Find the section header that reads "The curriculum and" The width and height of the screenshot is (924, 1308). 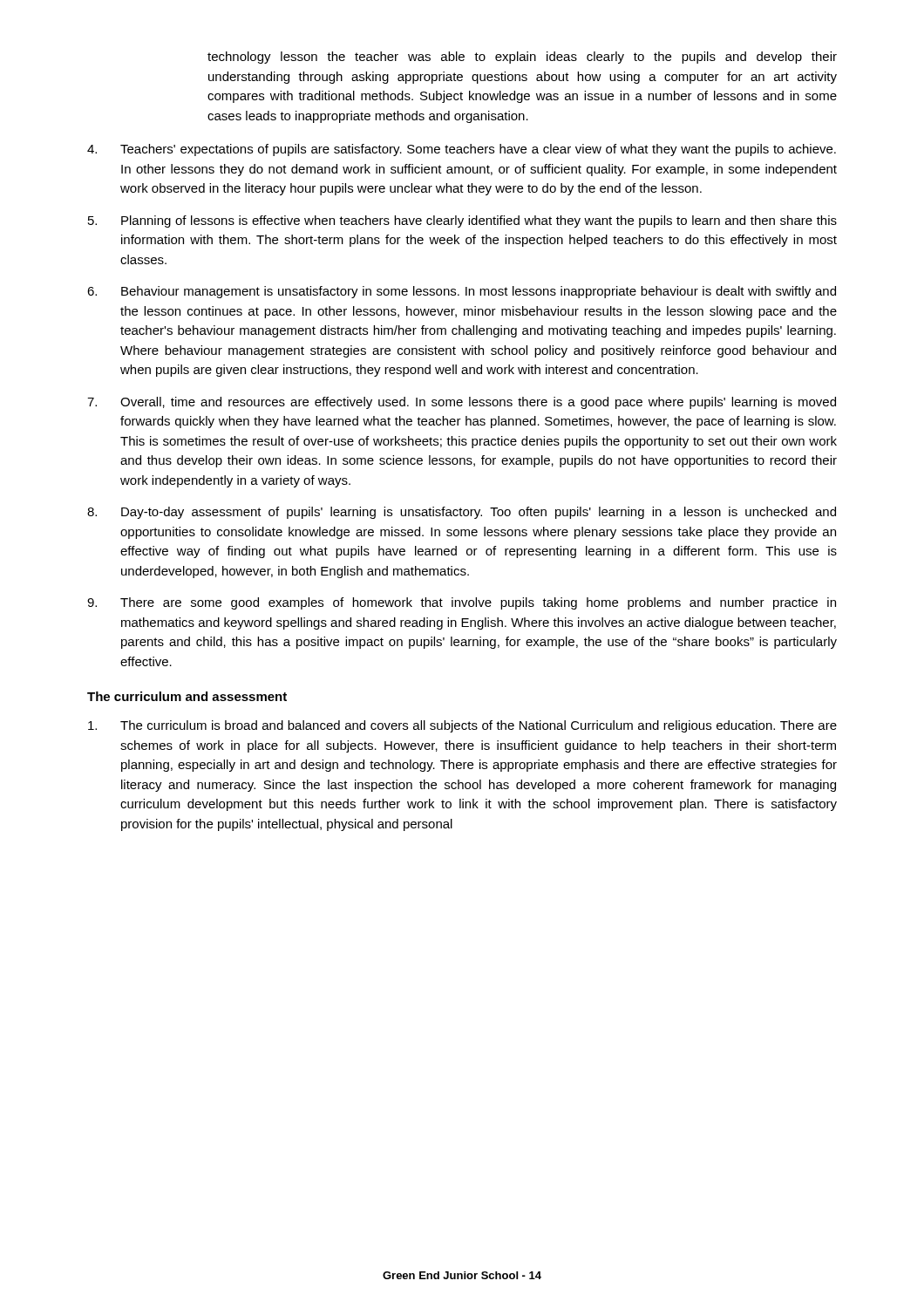coord(187,696)
